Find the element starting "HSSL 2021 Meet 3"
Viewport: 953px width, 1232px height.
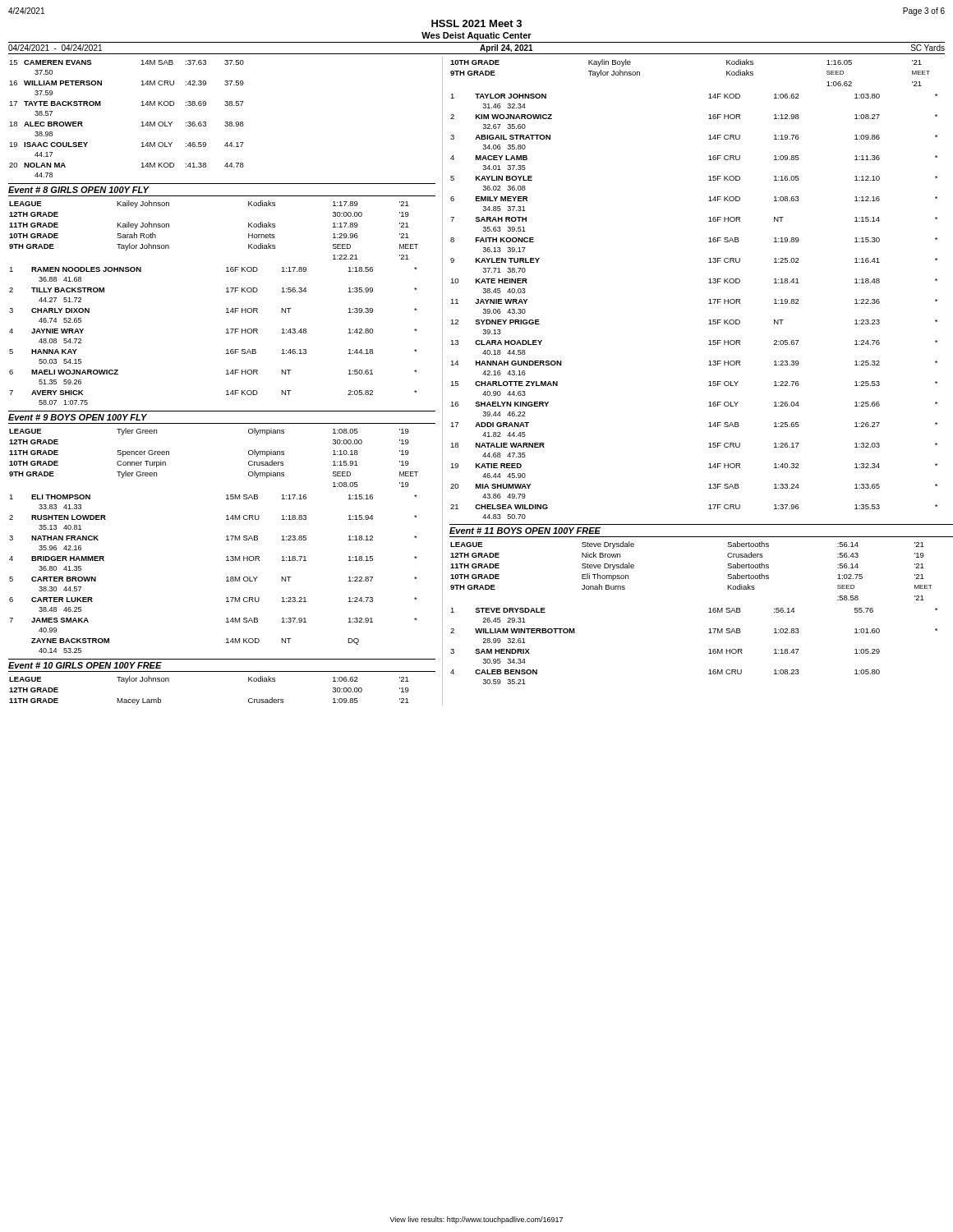pyautogui.click(x=476, y=23)
